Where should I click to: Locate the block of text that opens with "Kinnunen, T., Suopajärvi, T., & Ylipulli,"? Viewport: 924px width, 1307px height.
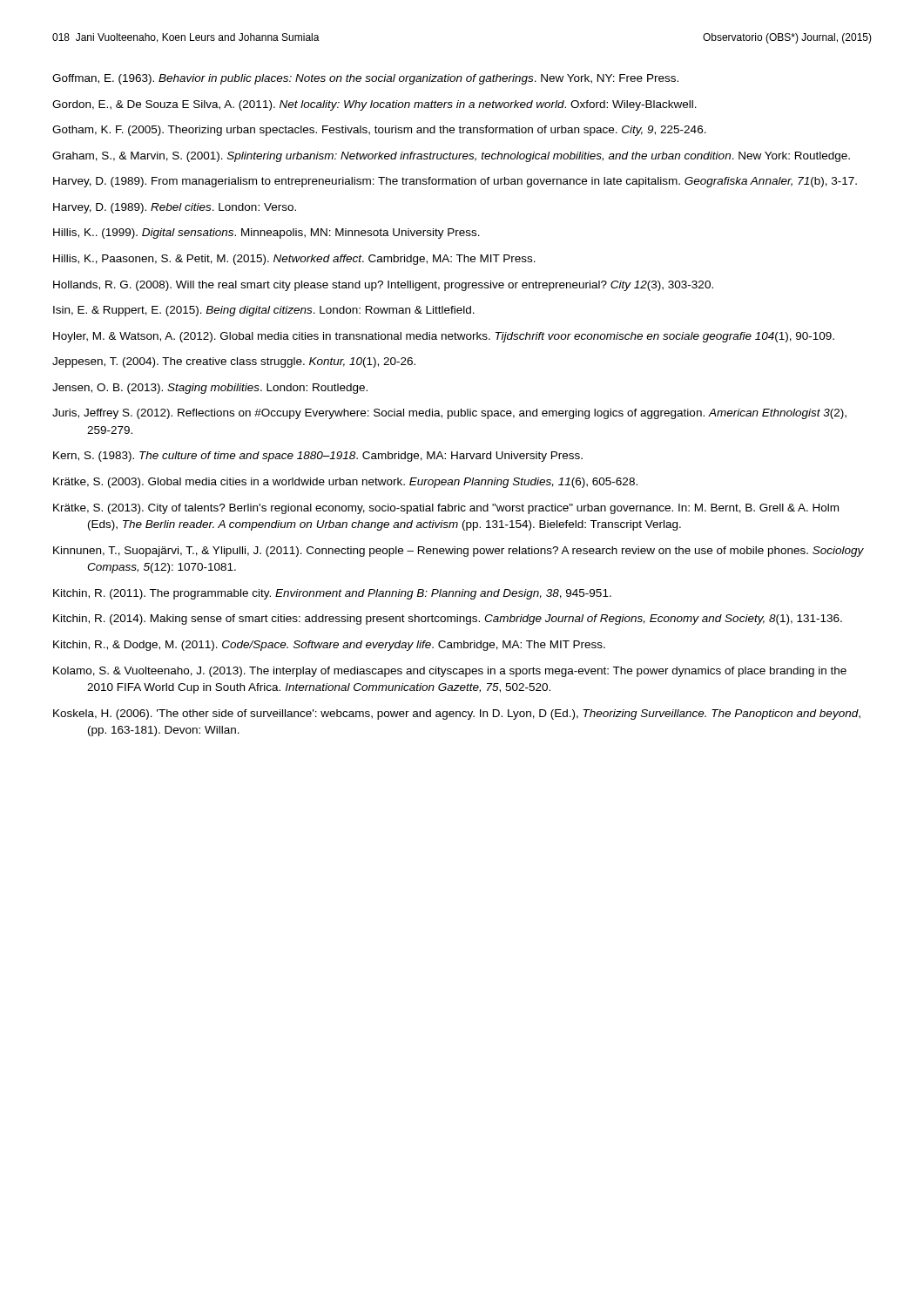click(458, 558)
